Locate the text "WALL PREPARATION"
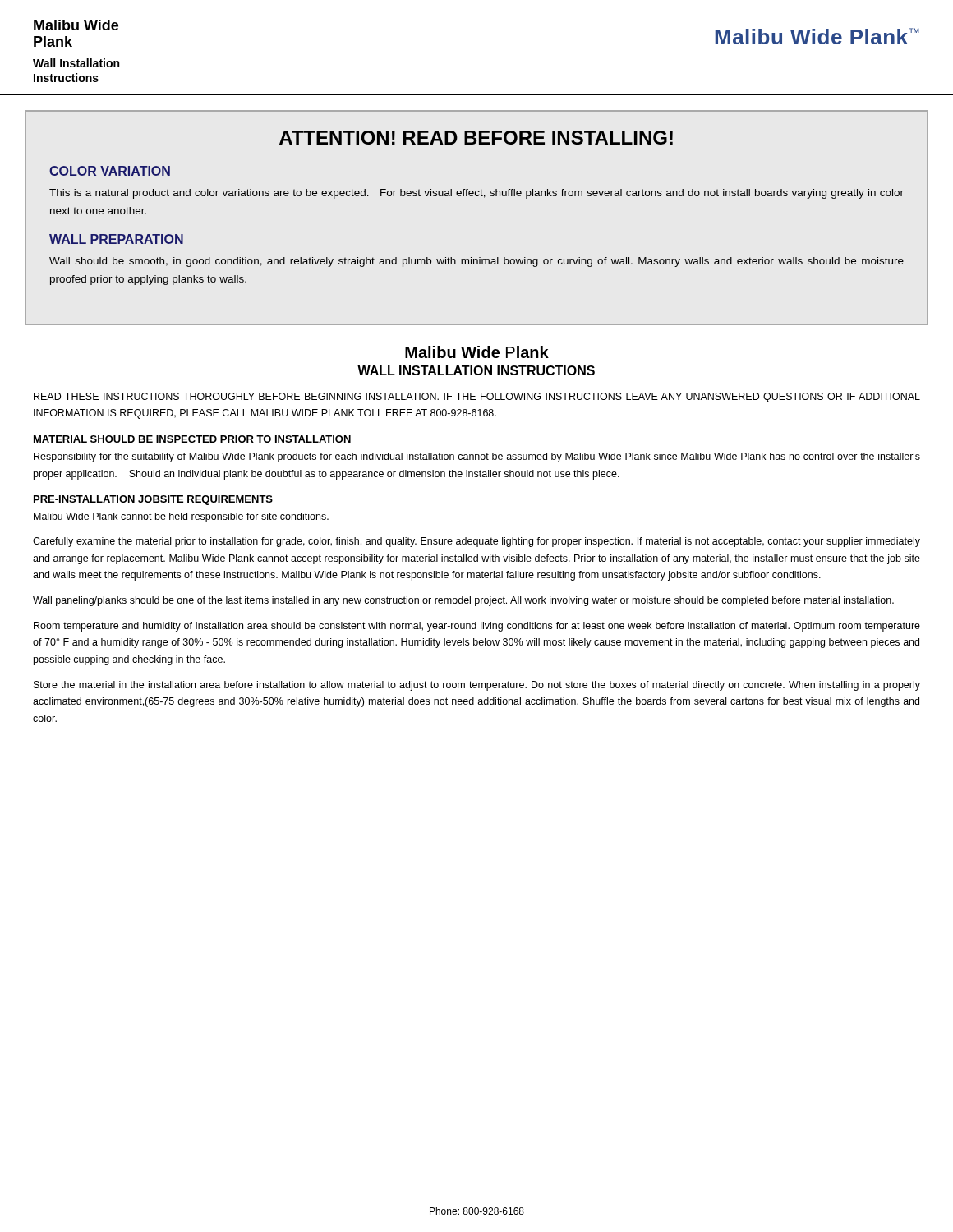 pyautogui.click(x=116, y=240)
